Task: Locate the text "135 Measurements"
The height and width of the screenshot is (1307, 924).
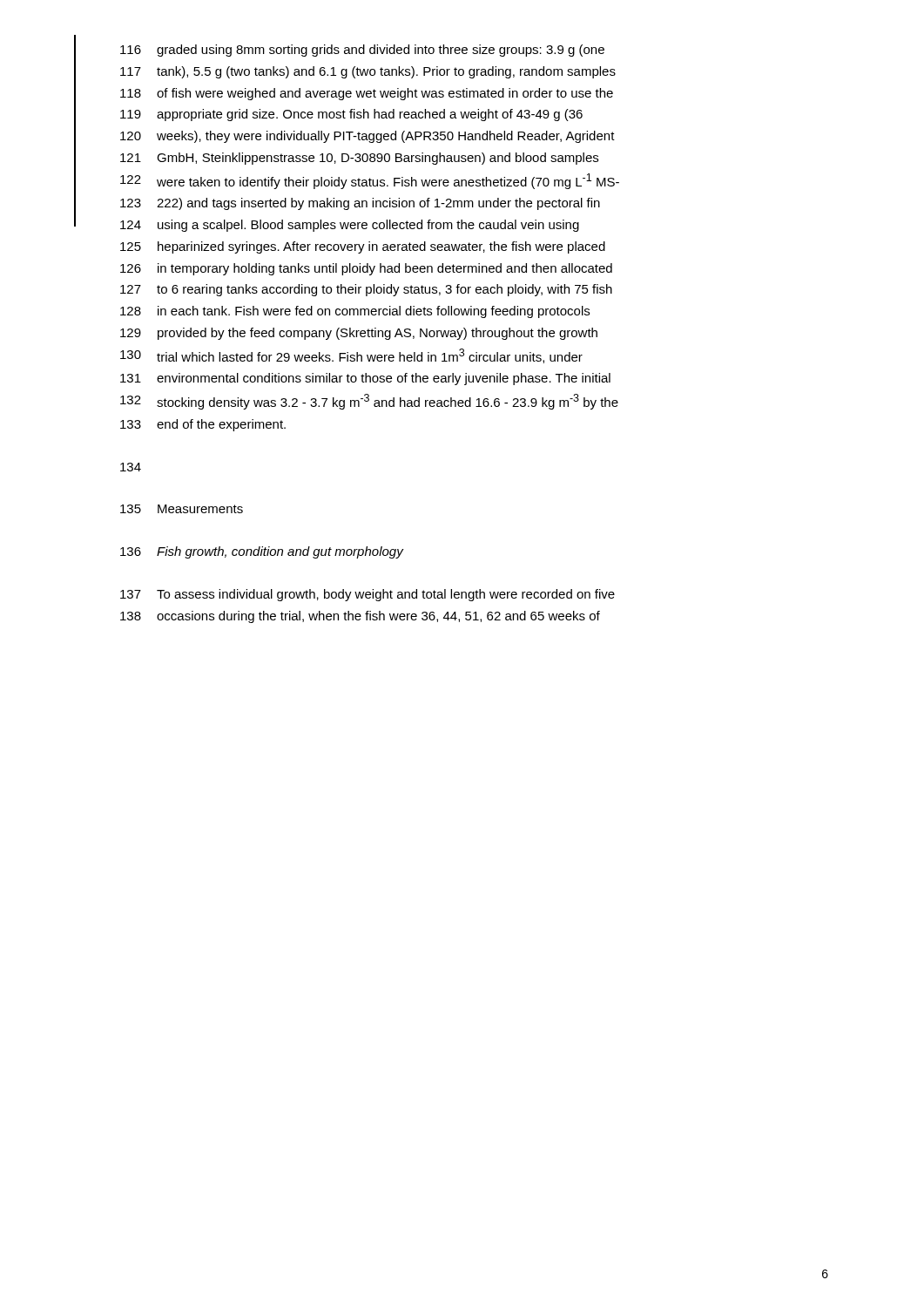Action: (x=182, y=509)
